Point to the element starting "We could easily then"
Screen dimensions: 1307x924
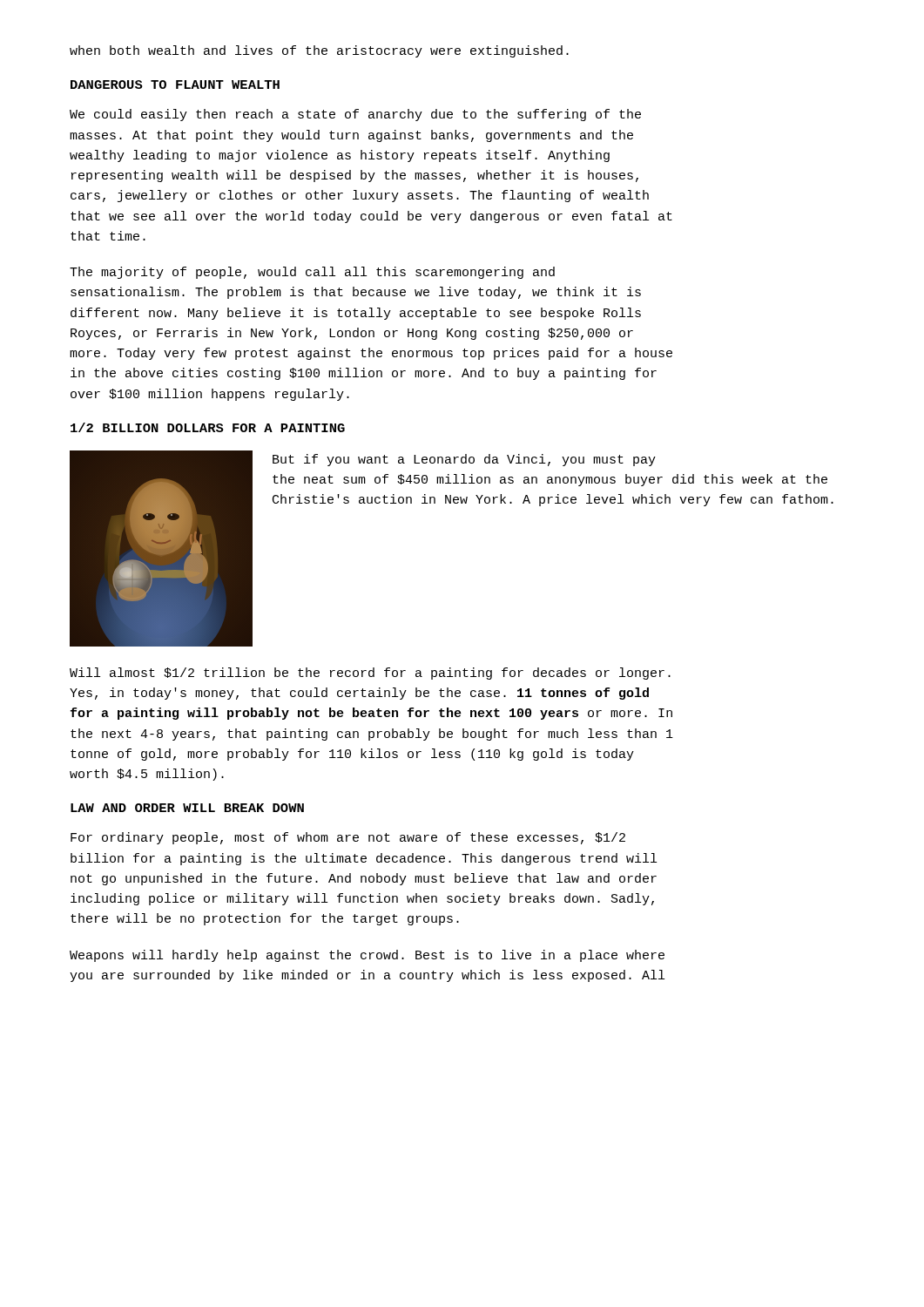coord(371,176)
